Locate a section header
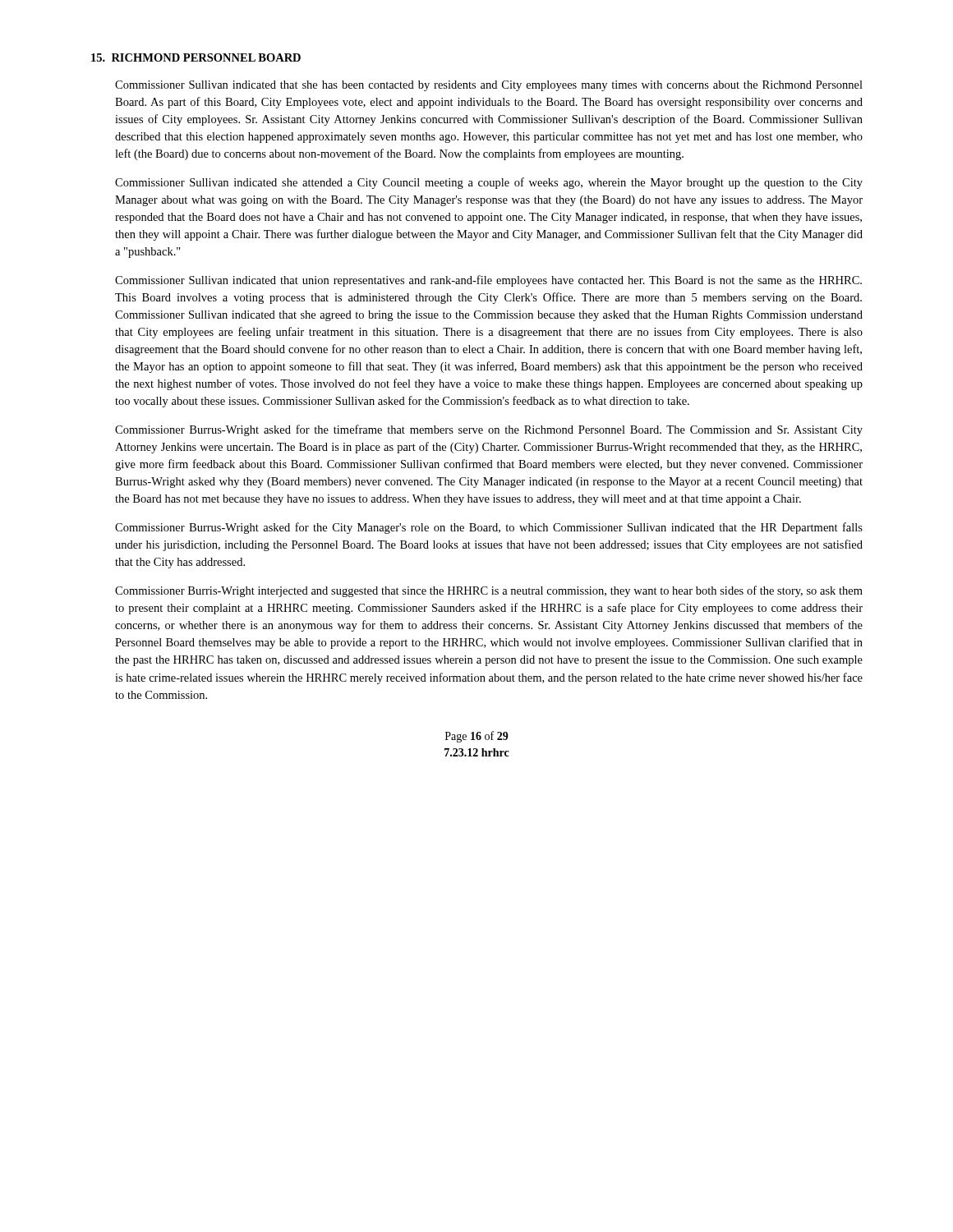 196,57
